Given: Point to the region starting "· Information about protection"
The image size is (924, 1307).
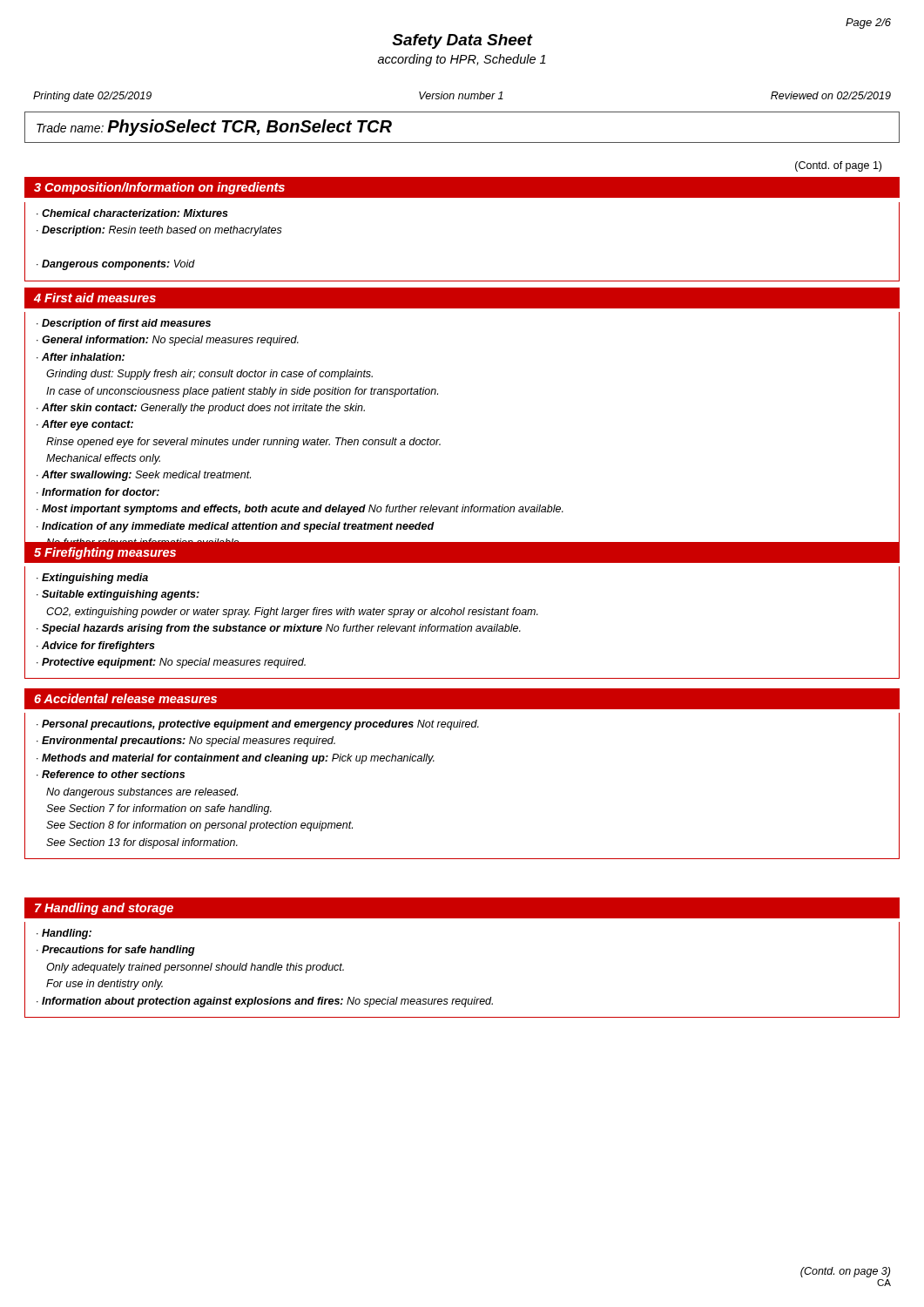Looking at the screenshot, I should point(265,1001).
